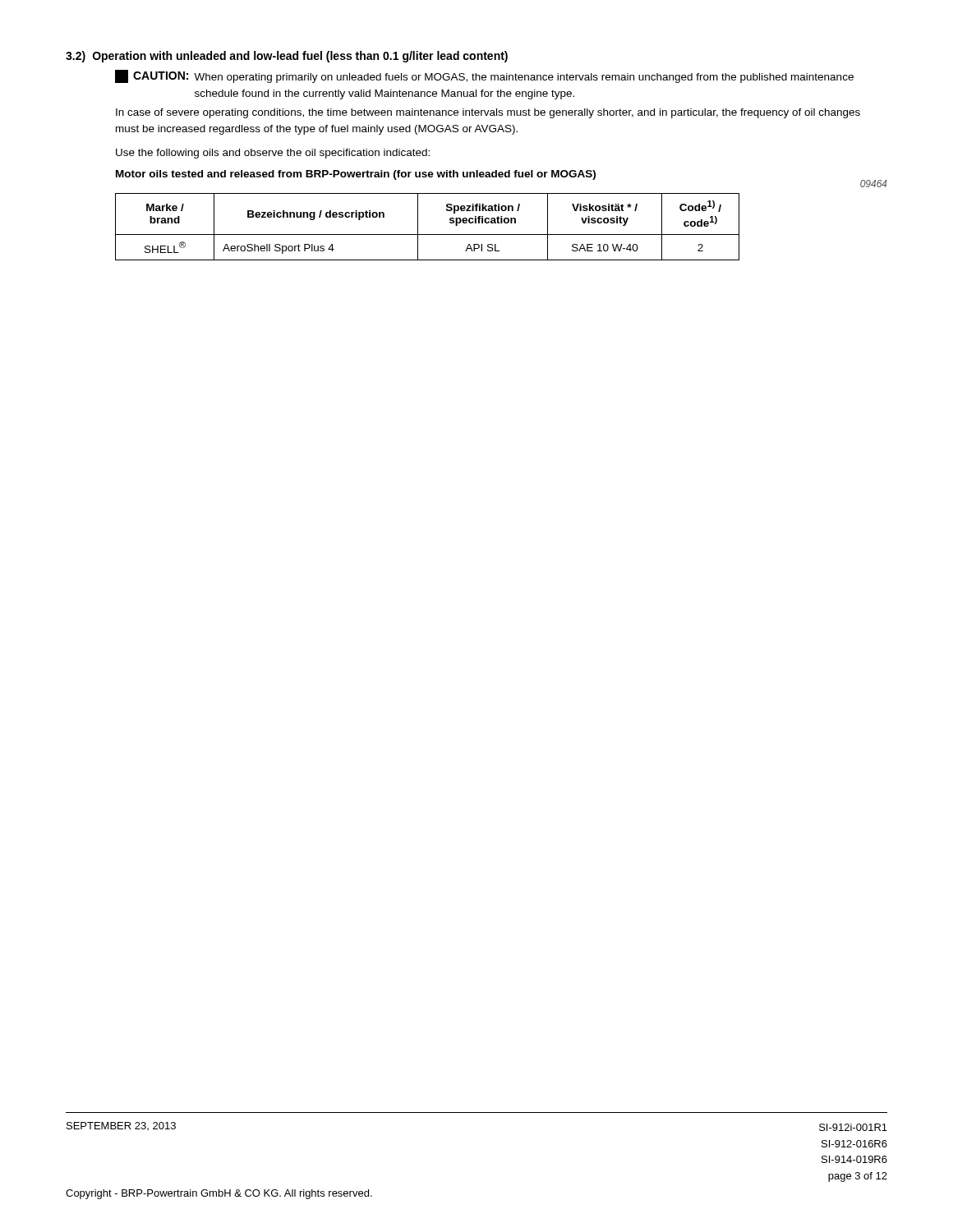Point to the block starting "3.2) Operation with unleaded and low-lead fuel (less"
The width and height of the screenshot is (953, 1232).
click(287, 56)
